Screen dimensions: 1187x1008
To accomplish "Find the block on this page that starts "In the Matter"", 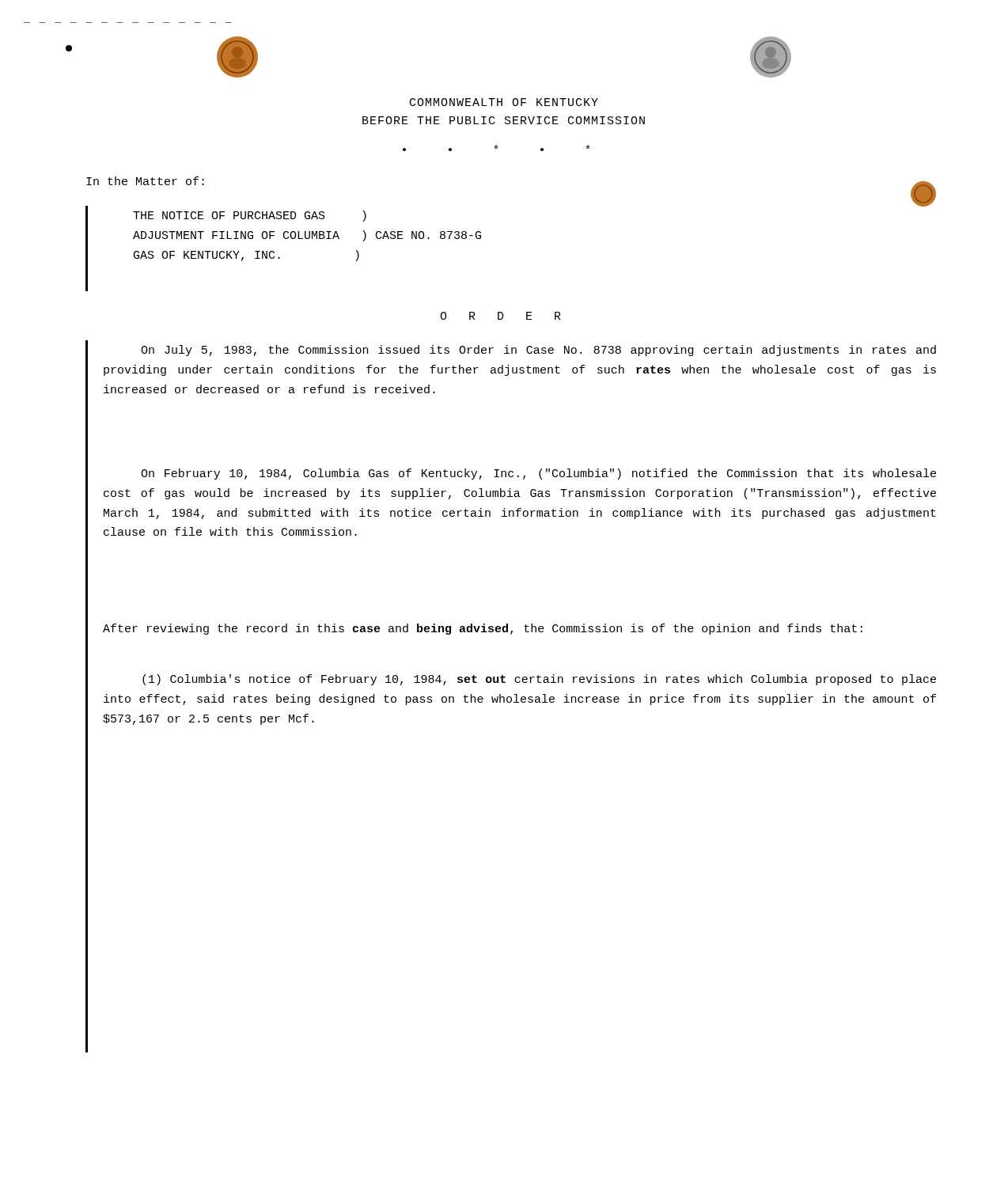I will [x=146, y=182].
